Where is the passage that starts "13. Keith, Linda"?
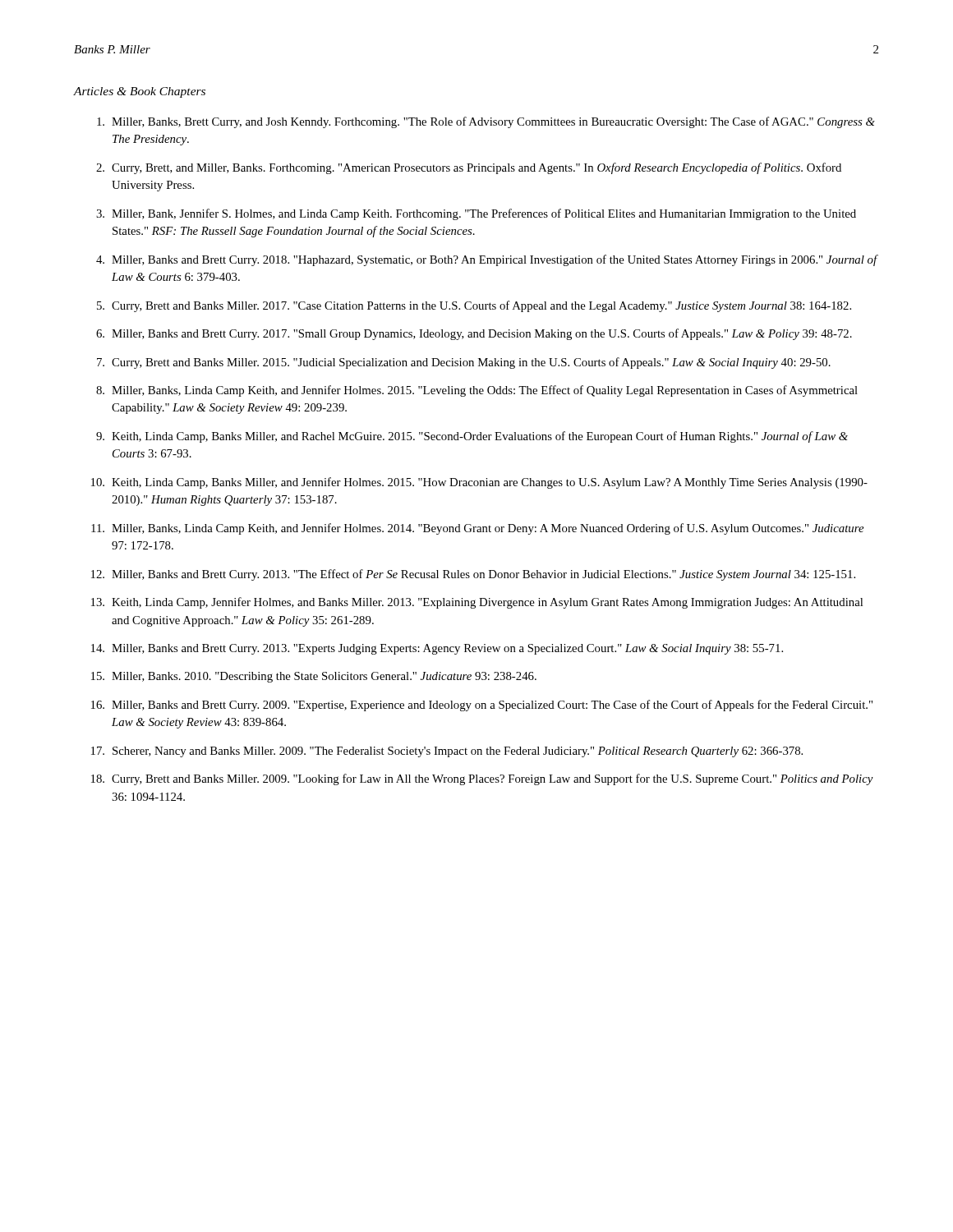953x1232 pixels. [x=476, y=611]
